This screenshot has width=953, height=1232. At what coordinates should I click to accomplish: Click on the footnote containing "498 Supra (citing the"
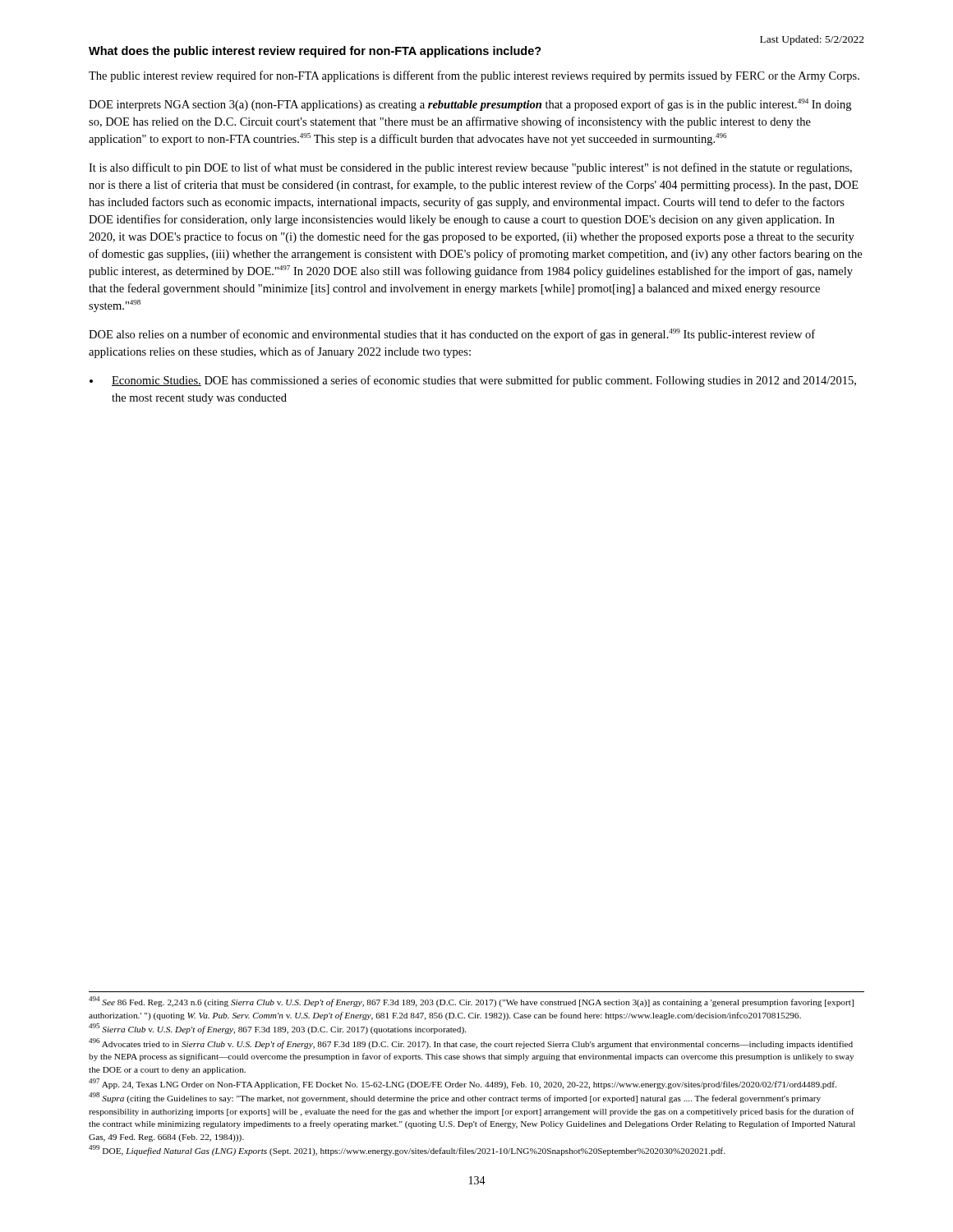(x=472, y=1117)
